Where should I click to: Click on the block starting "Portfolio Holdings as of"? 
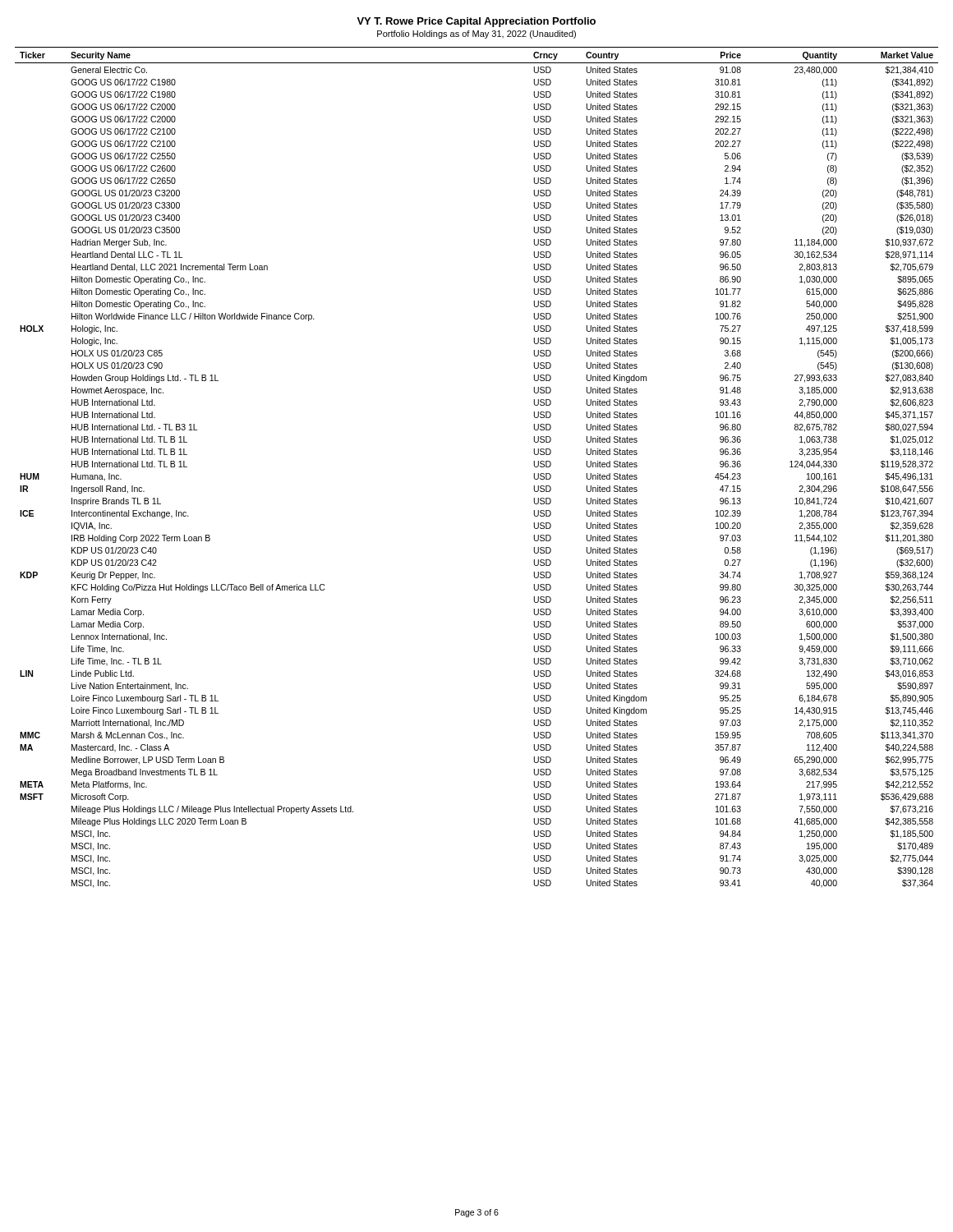(476, 34)
